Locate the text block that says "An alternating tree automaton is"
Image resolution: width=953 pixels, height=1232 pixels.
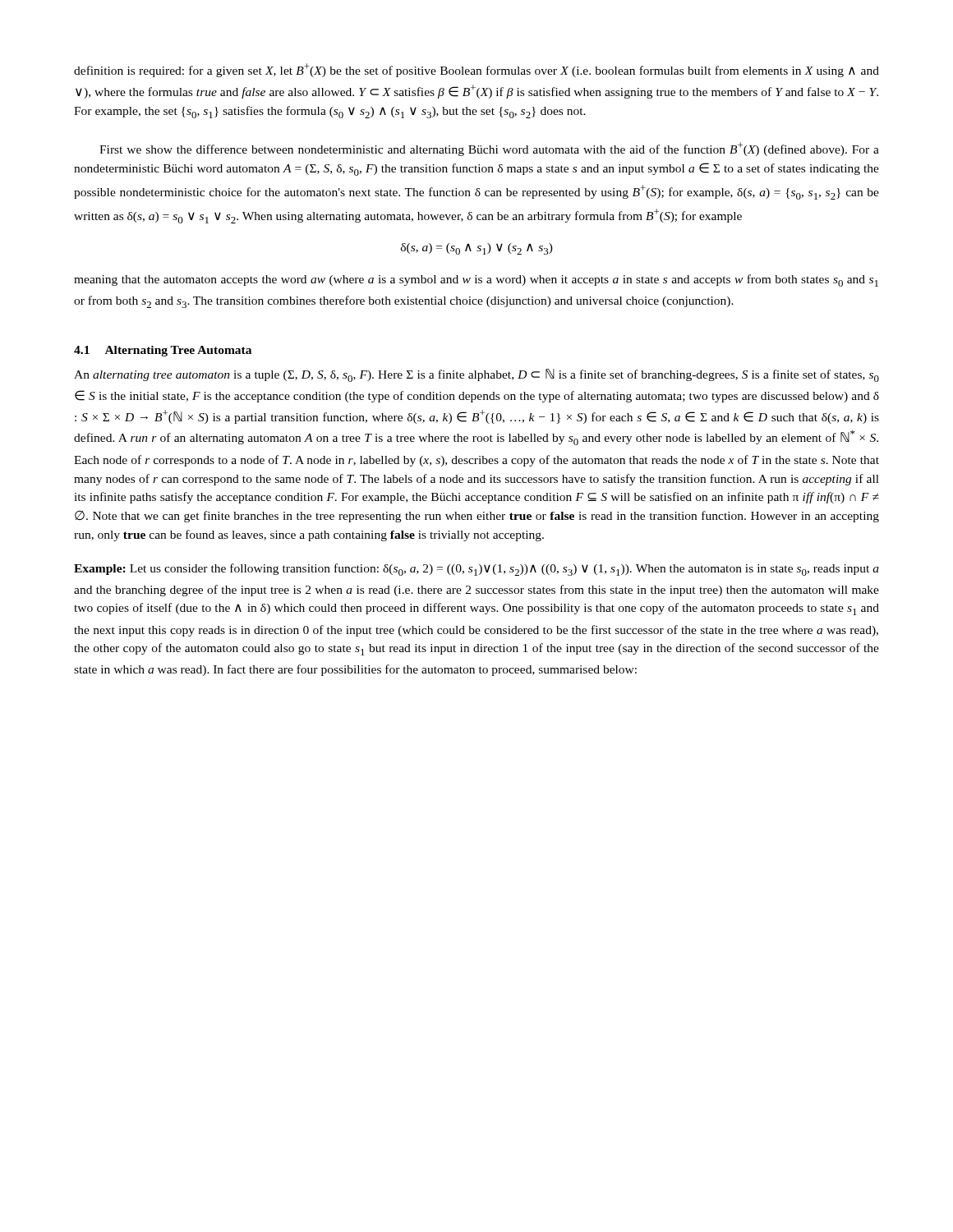(x=476, y=454)
